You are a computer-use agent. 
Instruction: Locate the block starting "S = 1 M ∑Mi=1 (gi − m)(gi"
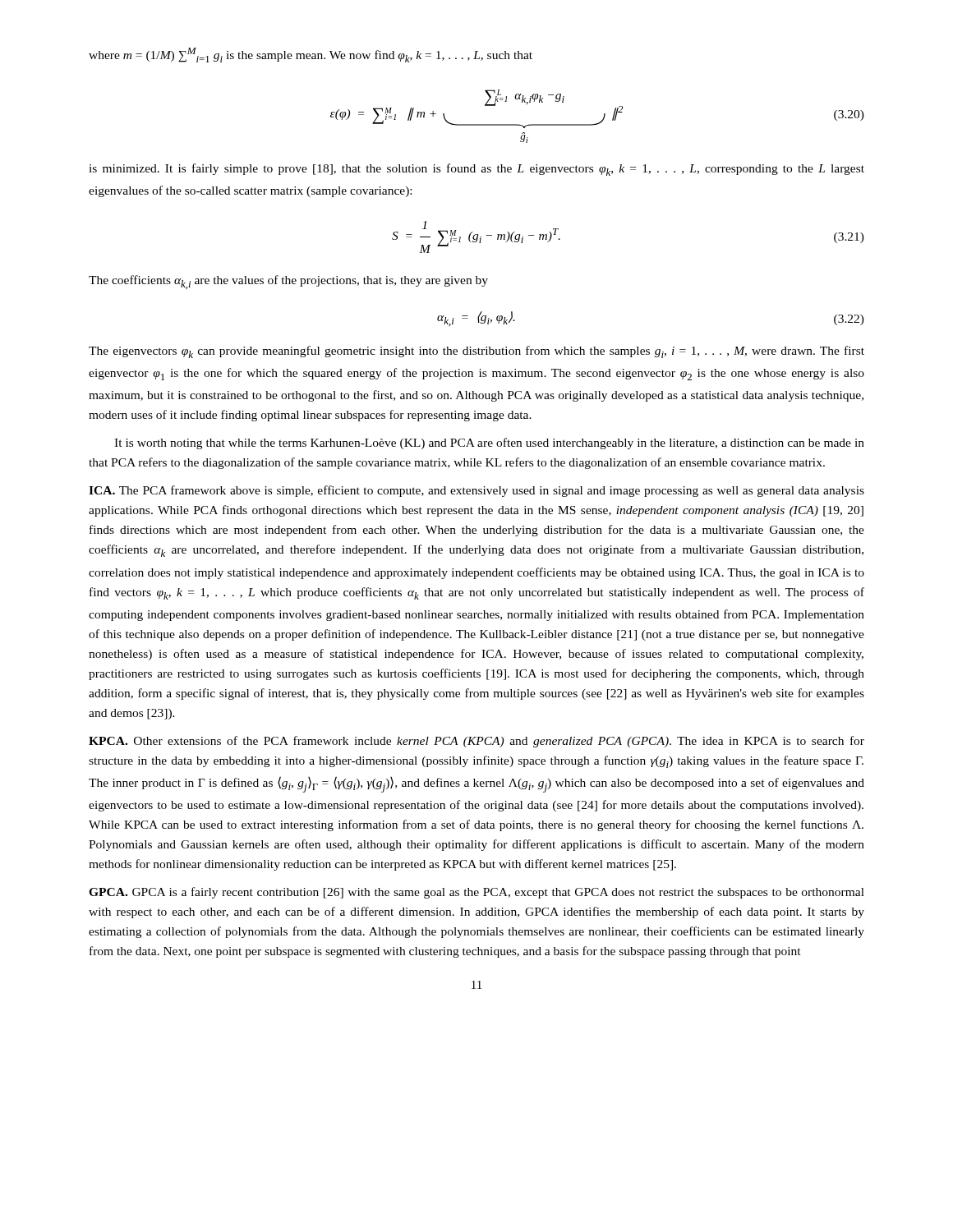click(476, 237)
